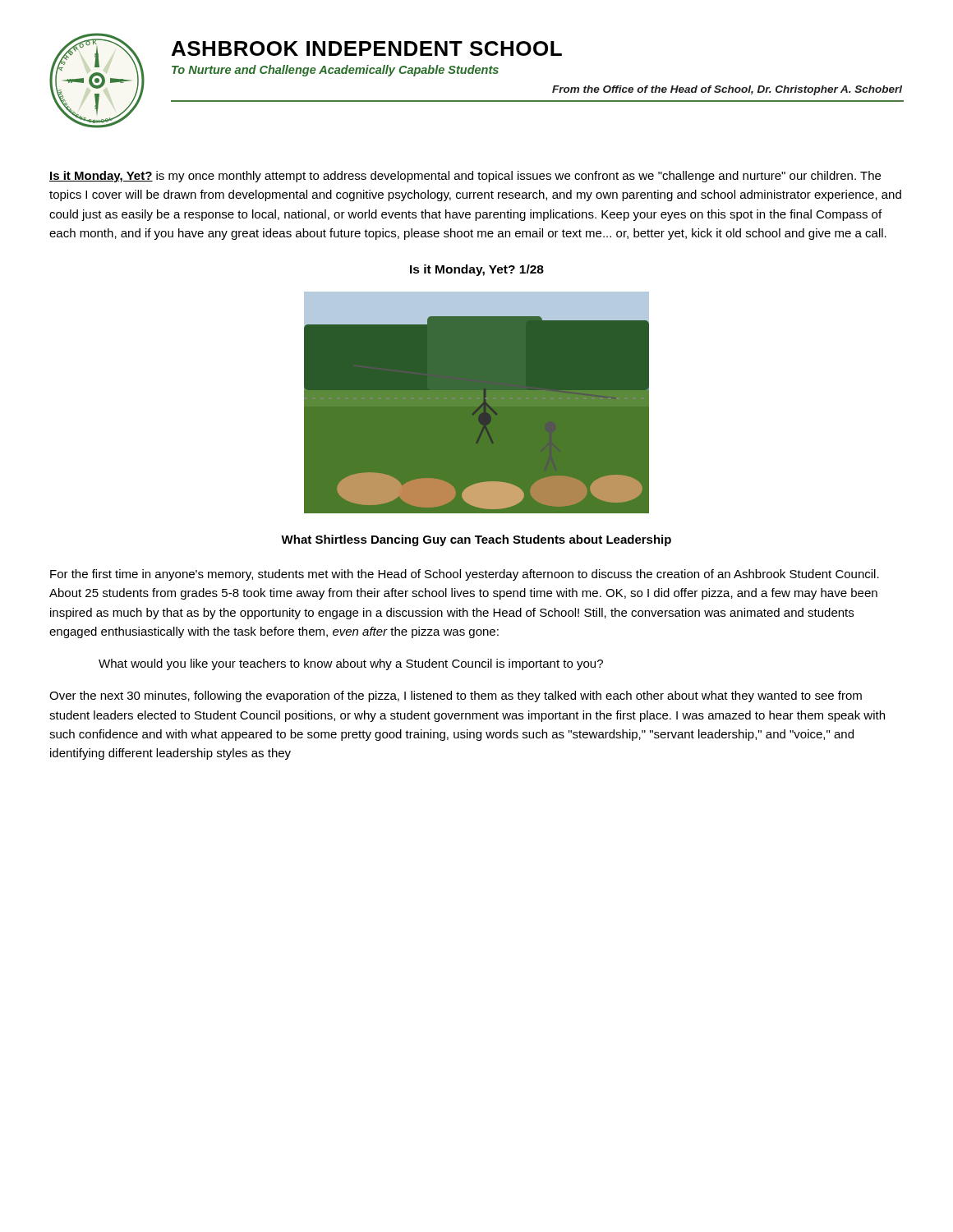Click on the text block starting "From the Office of the"
This screenshot has height=1232, width=953.
[x=727, y=90]
